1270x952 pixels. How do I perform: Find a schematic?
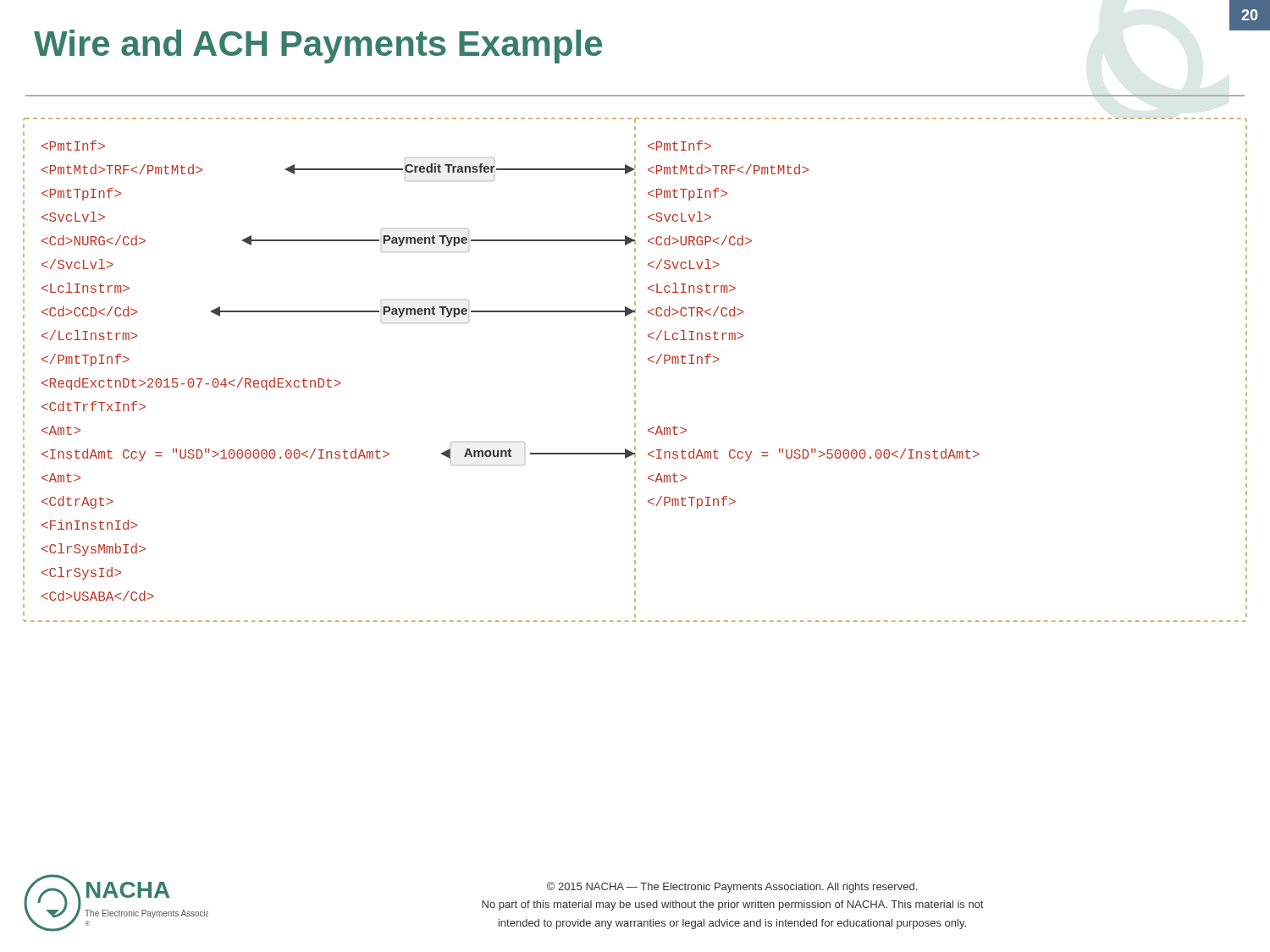[x=635, y=370]
